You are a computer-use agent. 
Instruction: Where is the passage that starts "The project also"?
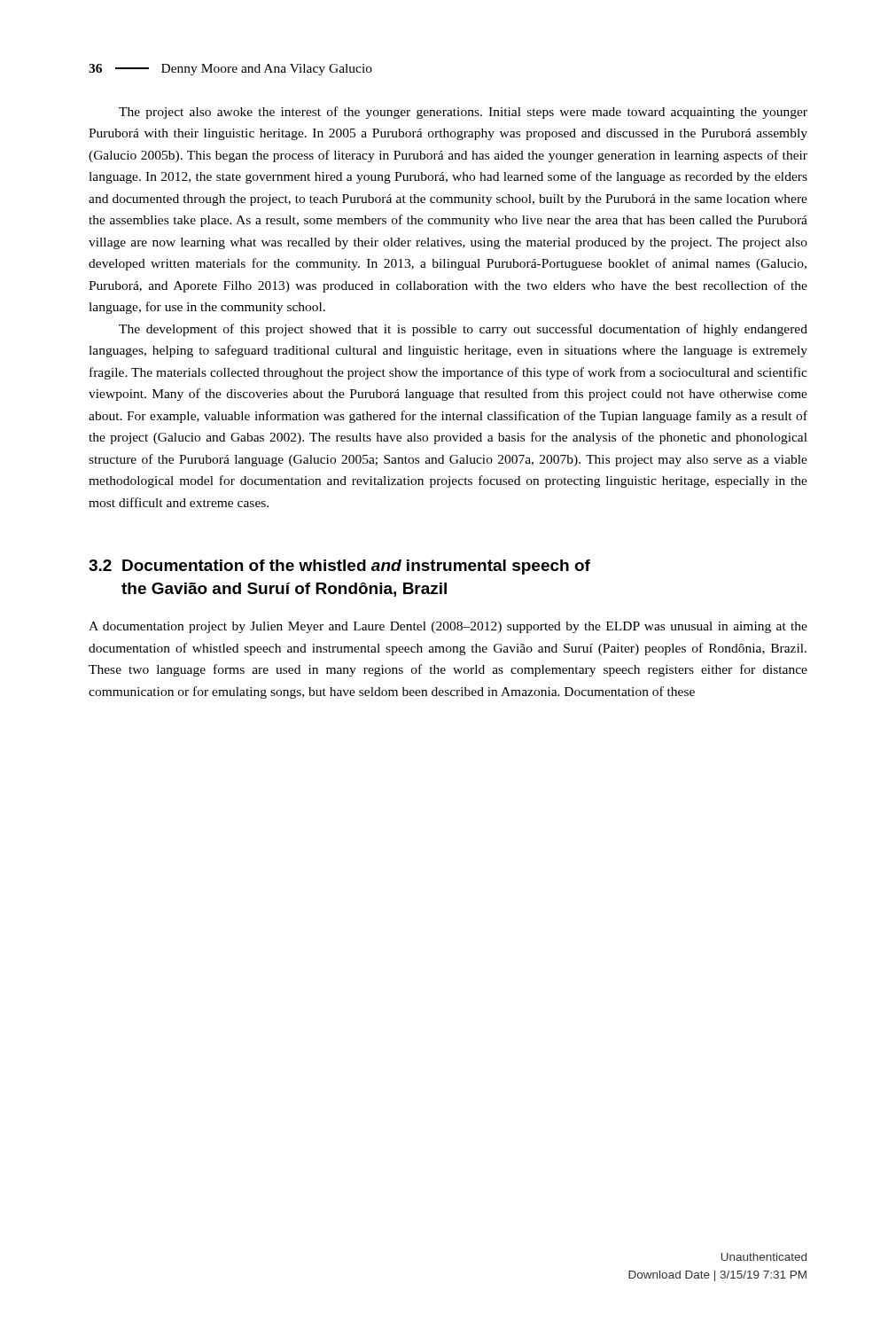[463, 113]
